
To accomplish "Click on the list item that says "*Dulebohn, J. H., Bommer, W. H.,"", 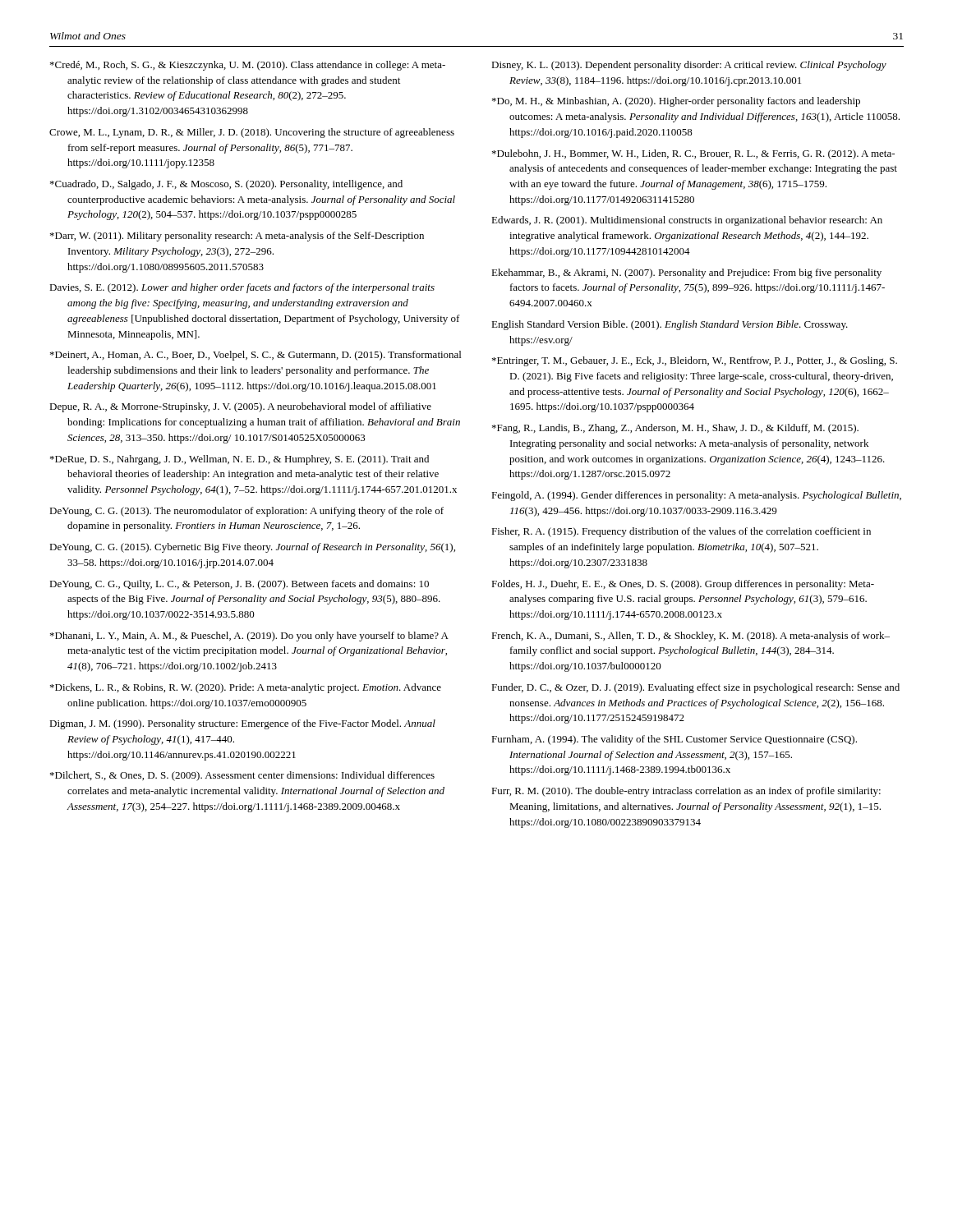I will click(694, 176).
